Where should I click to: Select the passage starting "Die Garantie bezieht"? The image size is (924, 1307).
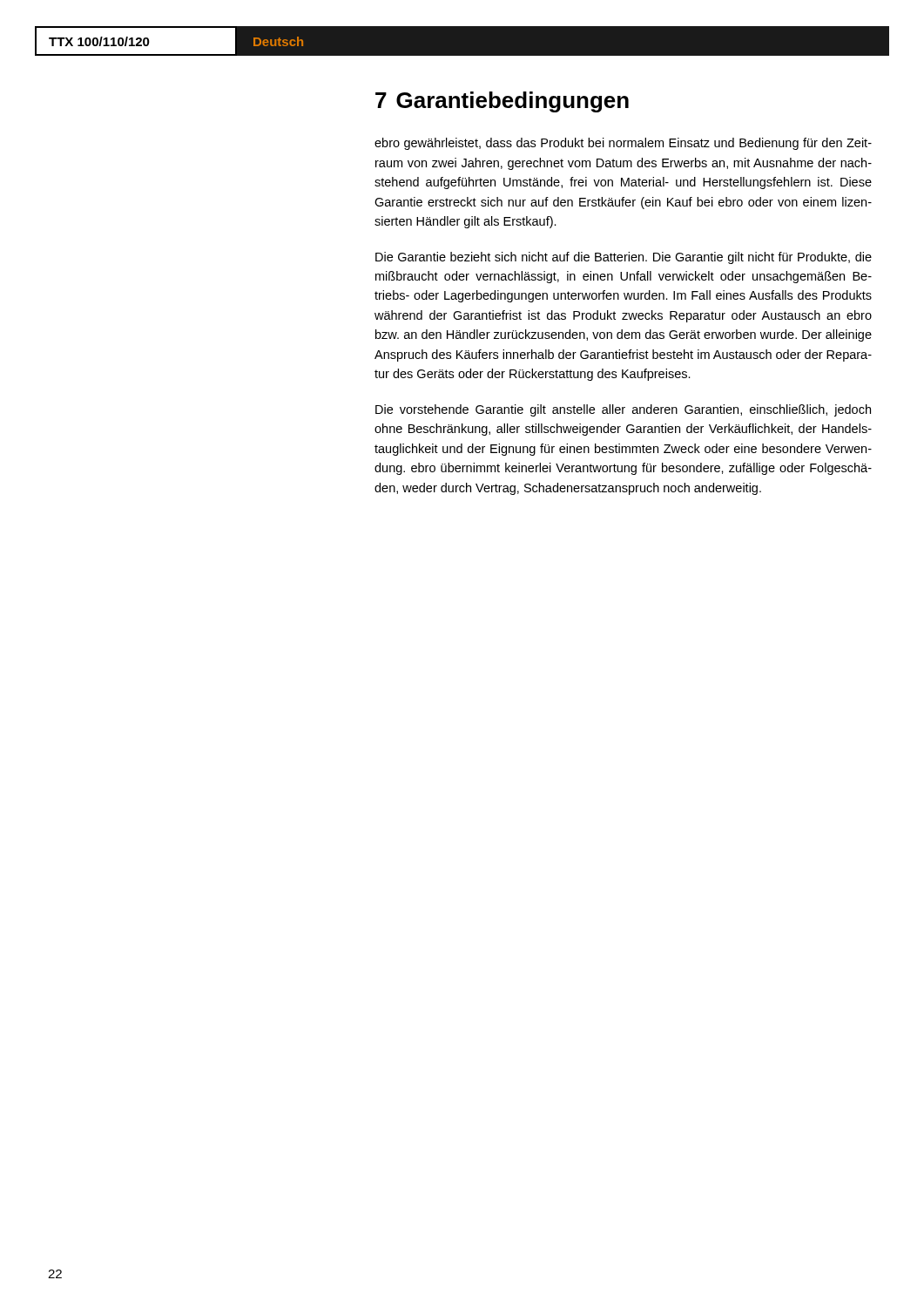[x=623, y=315]
